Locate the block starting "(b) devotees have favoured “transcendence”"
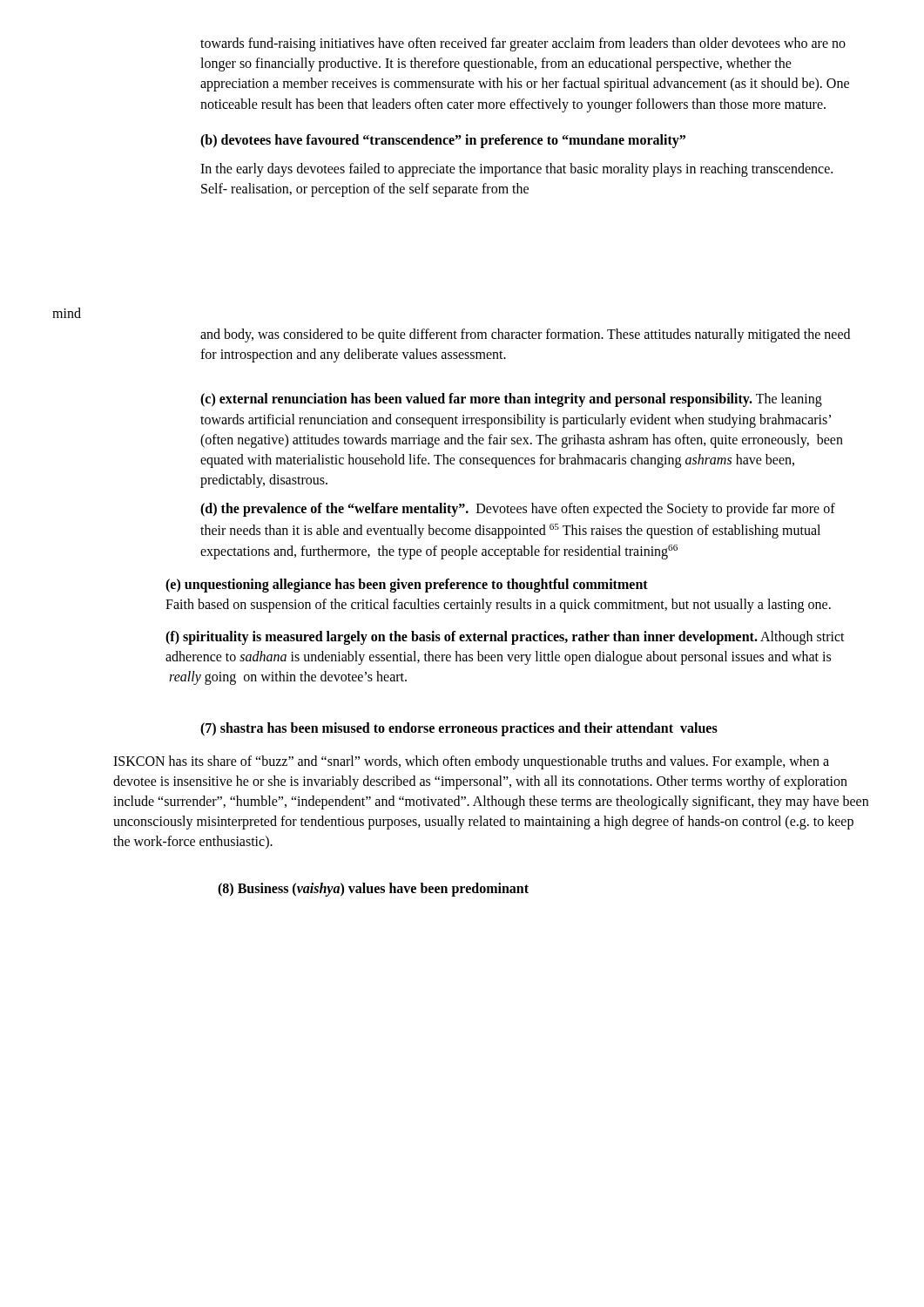Viewport: 924px width, 1307px height. (527, 140)
